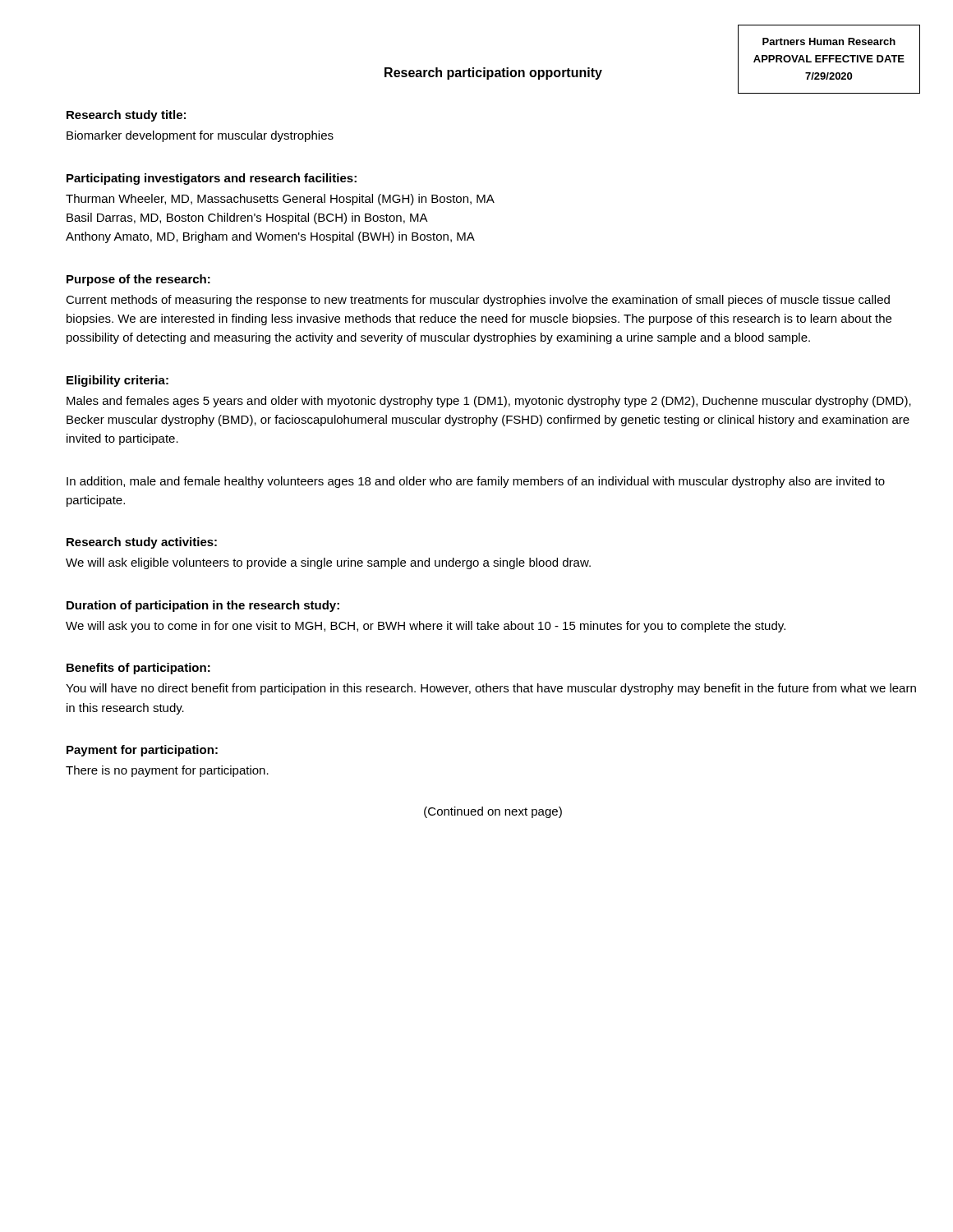Click where it says "Benefits of participation:"
Viewport: 953px width, 1232px height.
[x=138, y=667]
